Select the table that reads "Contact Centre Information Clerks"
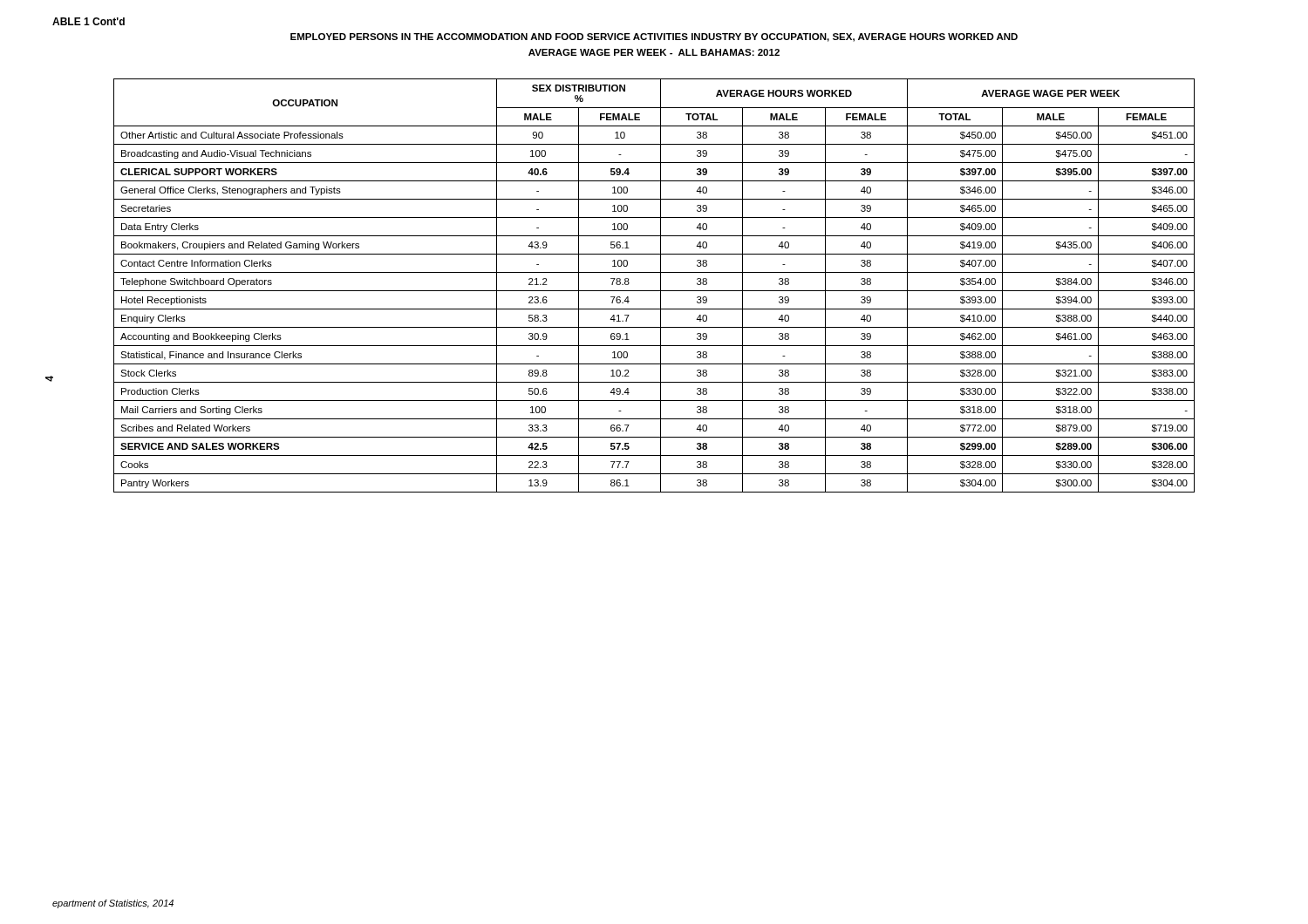 654,285
